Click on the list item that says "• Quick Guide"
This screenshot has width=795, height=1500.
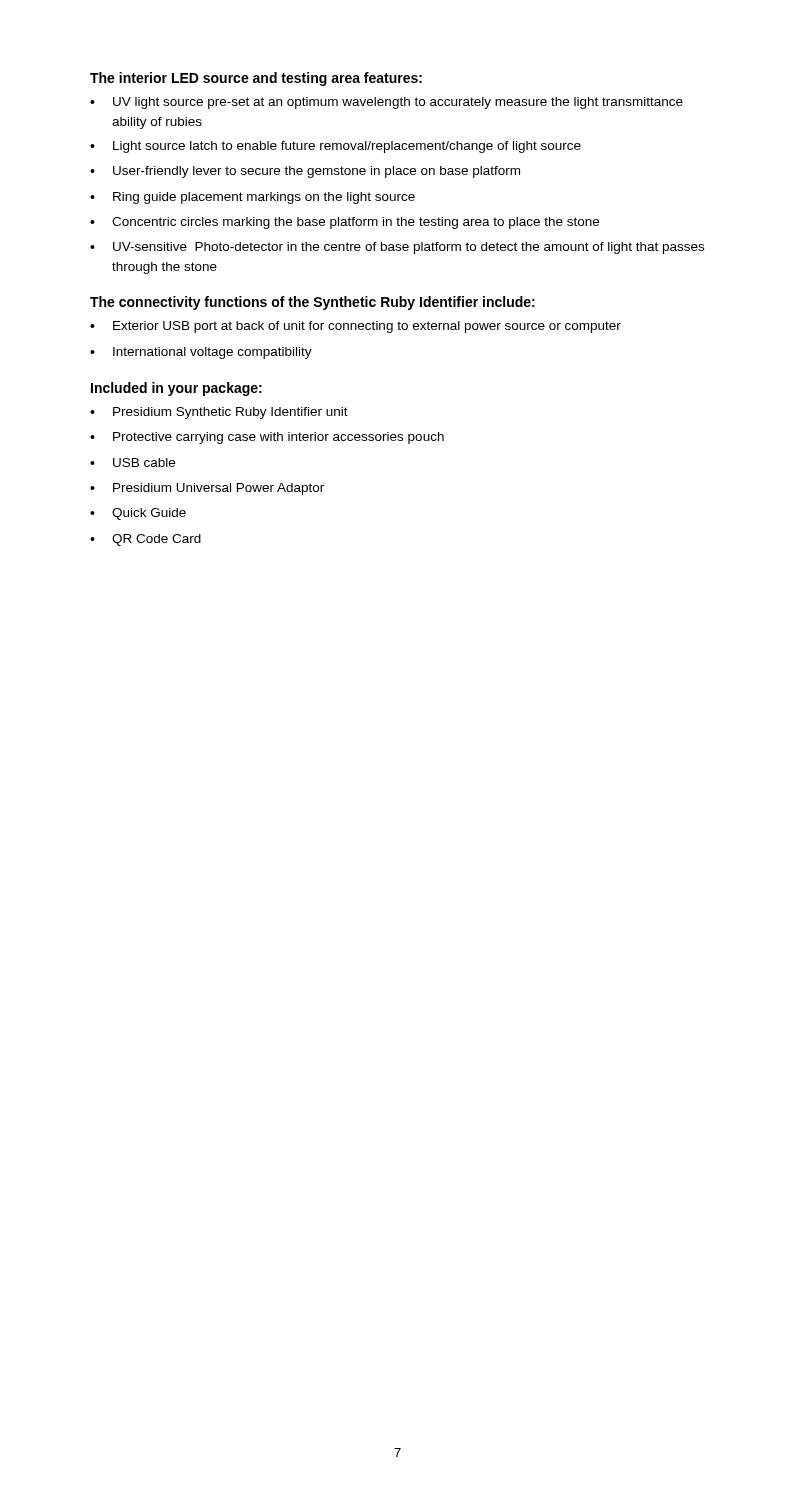(x=138, y=513)
